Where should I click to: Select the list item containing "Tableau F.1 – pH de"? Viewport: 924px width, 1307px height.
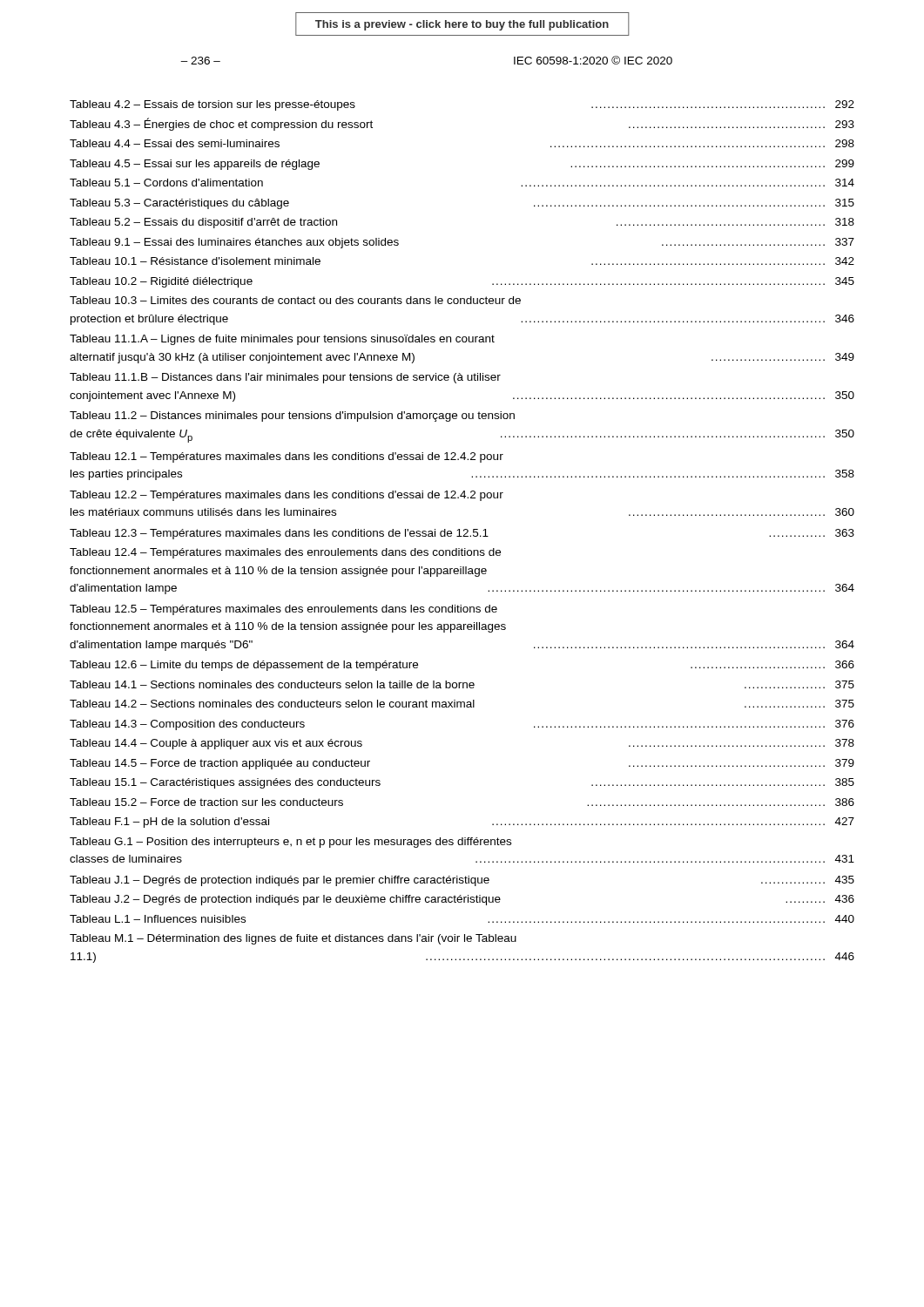(171, 822)
